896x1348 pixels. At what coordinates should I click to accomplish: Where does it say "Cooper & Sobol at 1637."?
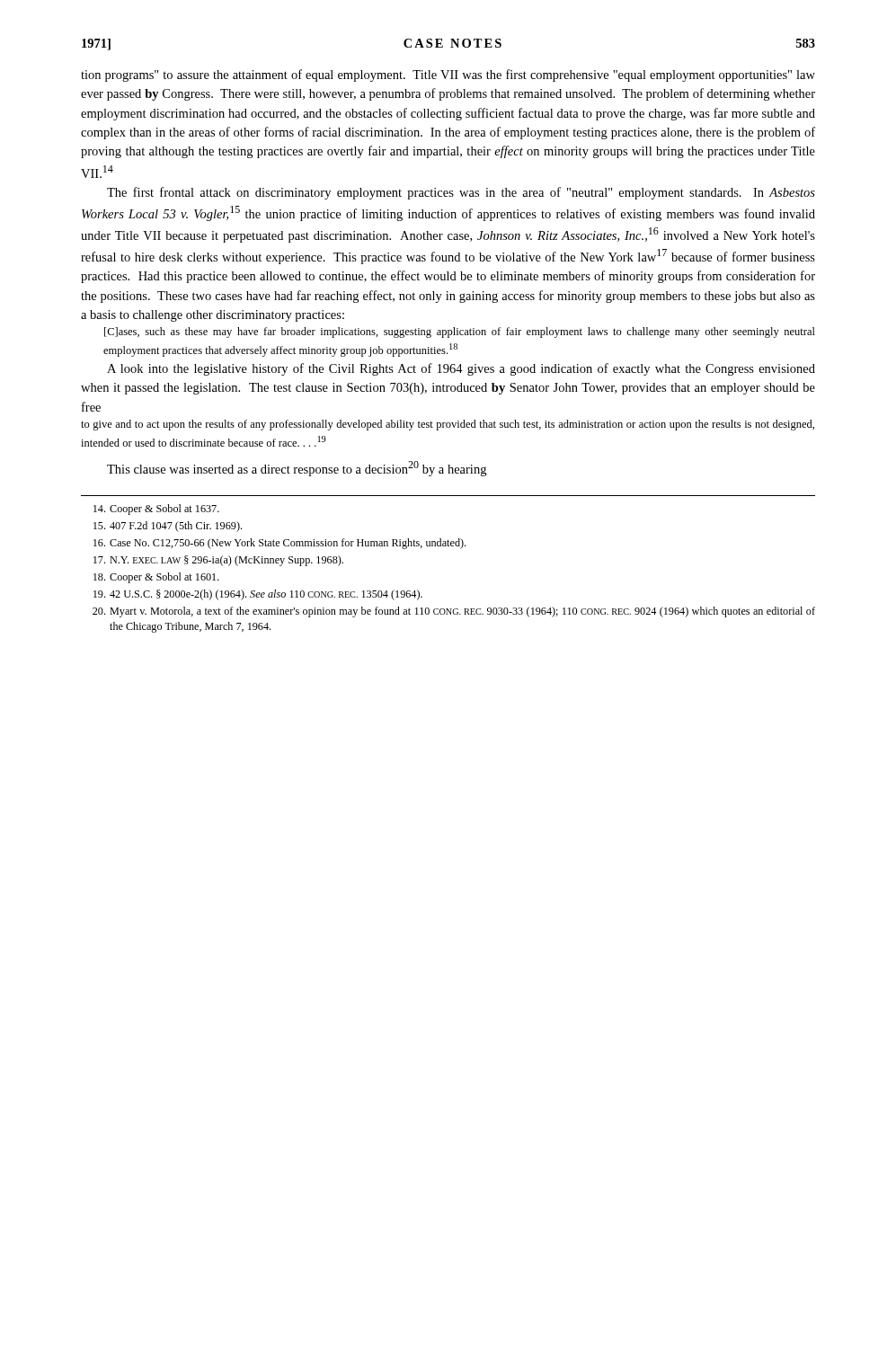click(156, 510)
